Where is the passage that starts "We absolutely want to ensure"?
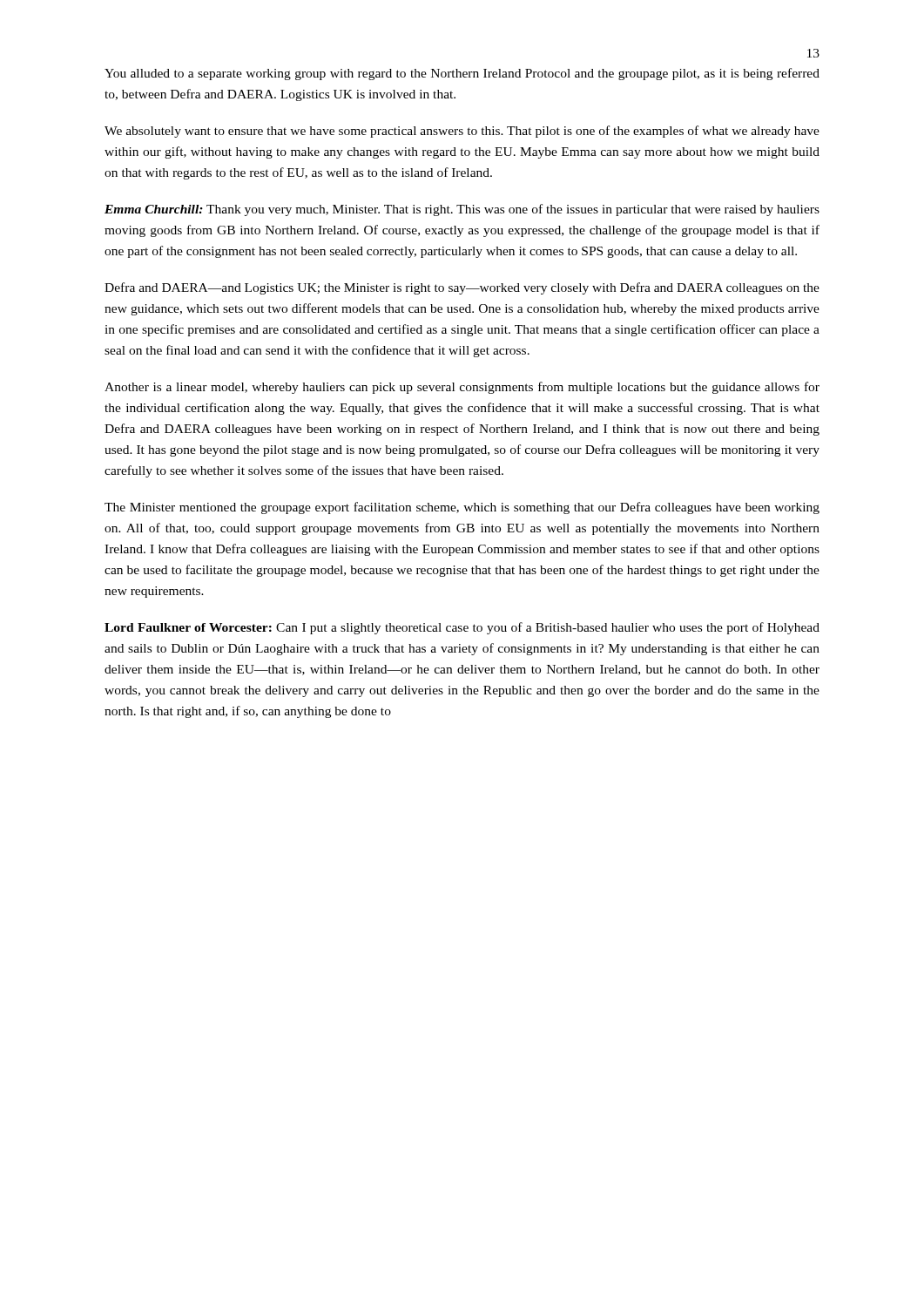 462,151
